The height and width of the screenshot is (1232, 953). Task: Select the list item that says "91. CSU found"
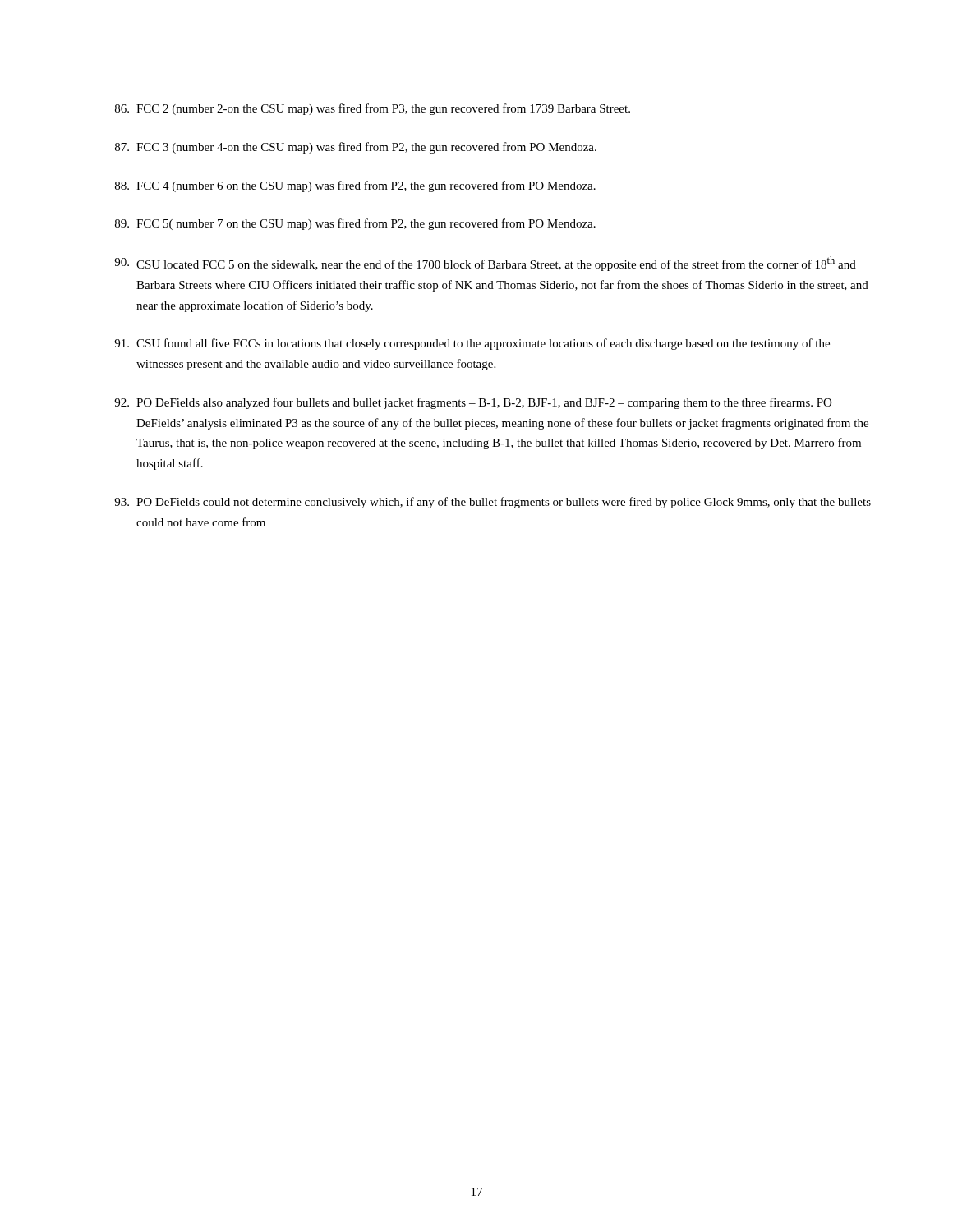(x=481, y=354)
